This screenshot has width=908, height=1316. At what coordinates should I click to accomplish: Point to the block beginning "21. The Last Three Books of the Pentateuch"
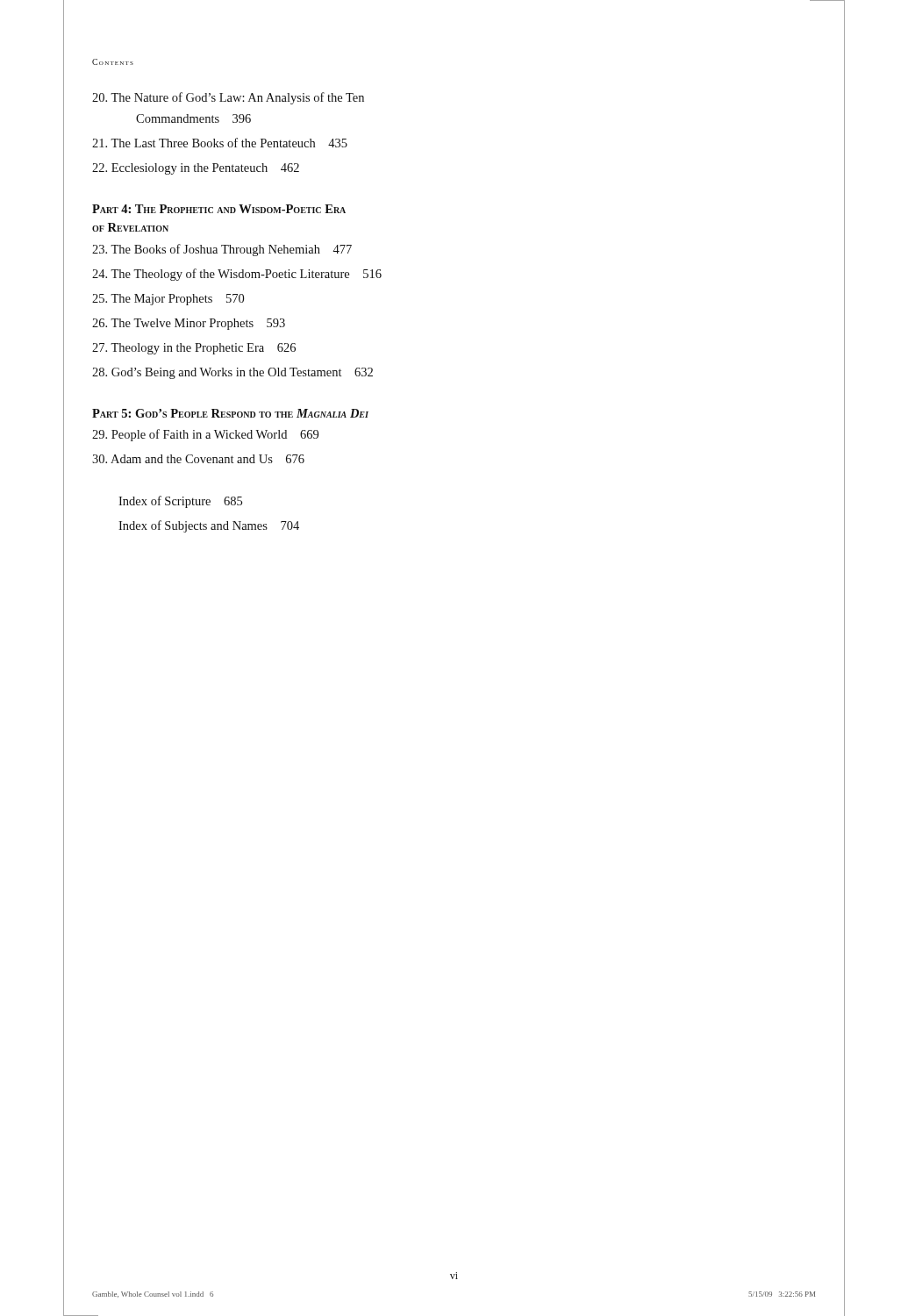220,143
